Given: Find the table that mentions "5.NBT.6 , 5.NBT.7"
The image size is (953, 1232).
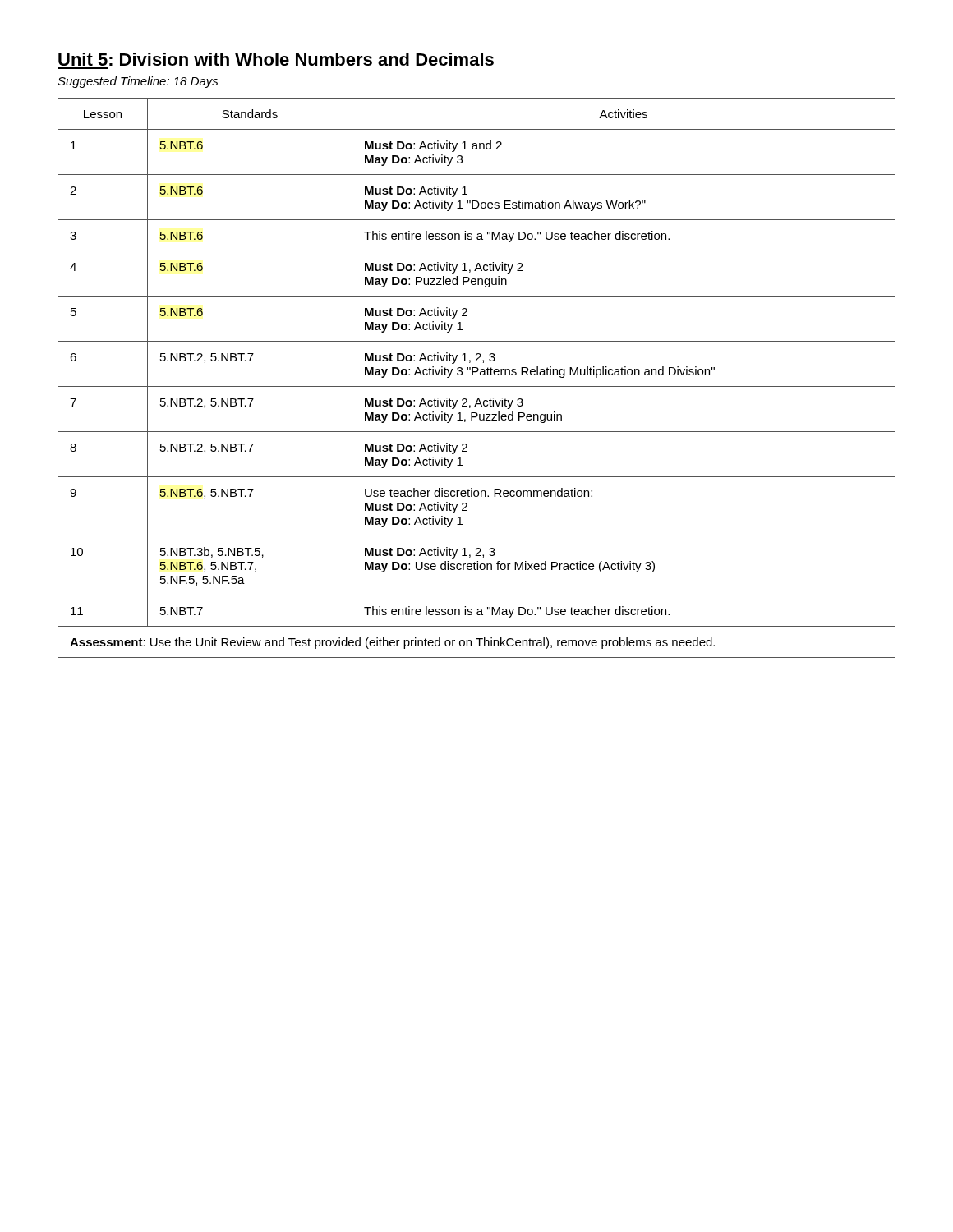Looking at the screenshot, I should pyautogui.click(x=476, y=378).
